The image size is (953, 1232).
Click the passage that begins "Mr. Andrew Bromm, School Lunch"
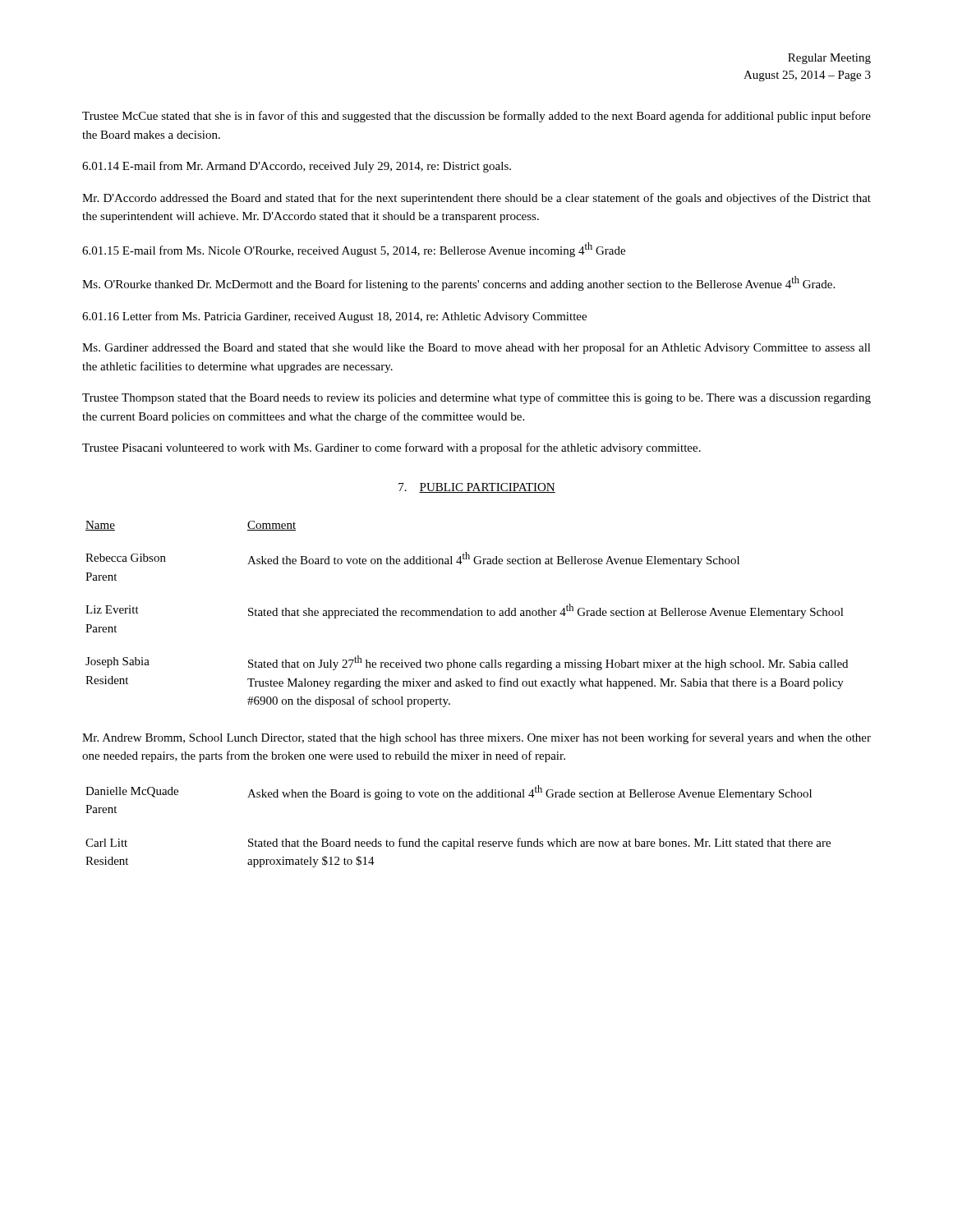[476, 746]
